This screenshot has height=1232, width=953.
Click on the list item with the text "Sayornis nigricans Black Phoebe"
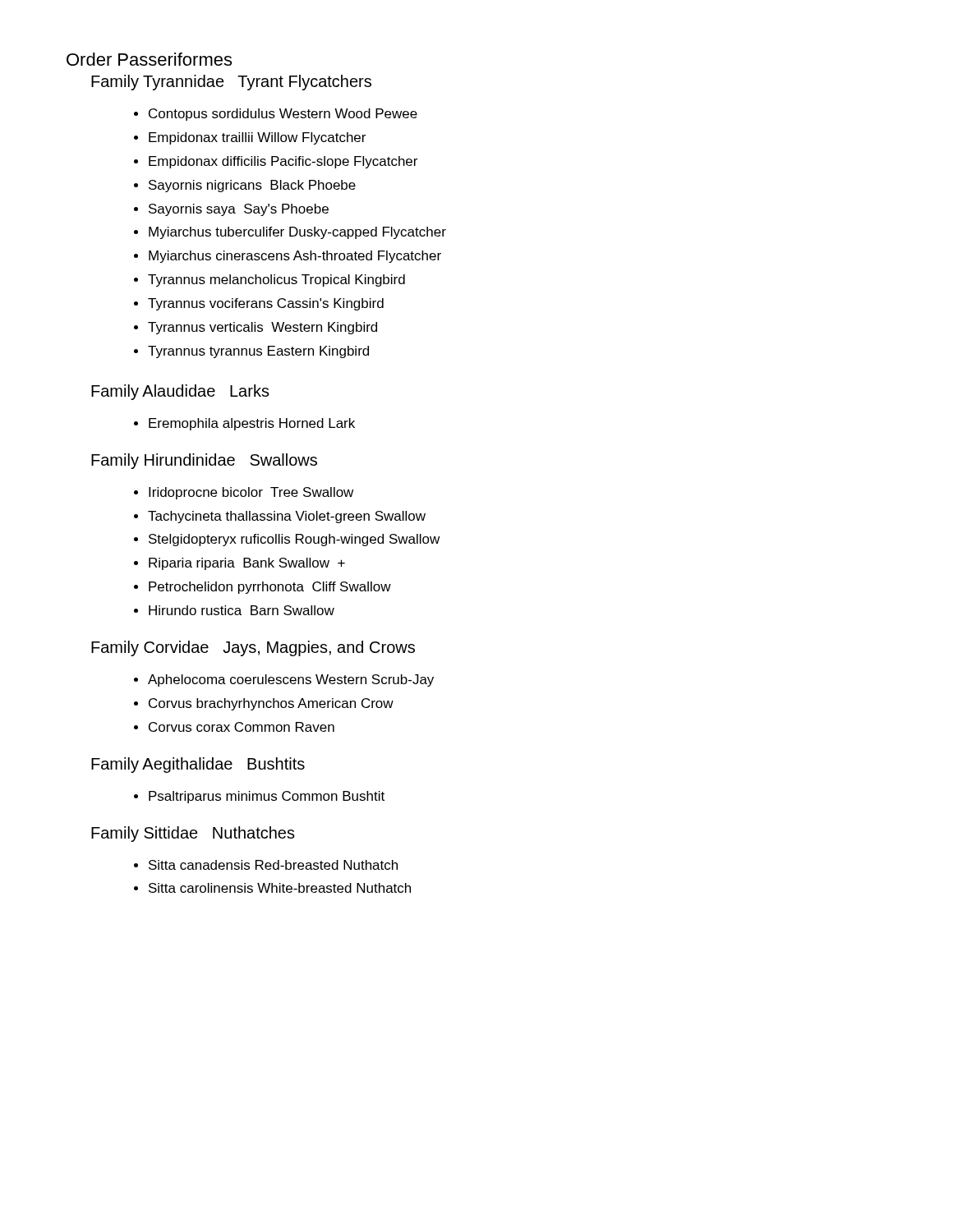(x=245, y=186)
